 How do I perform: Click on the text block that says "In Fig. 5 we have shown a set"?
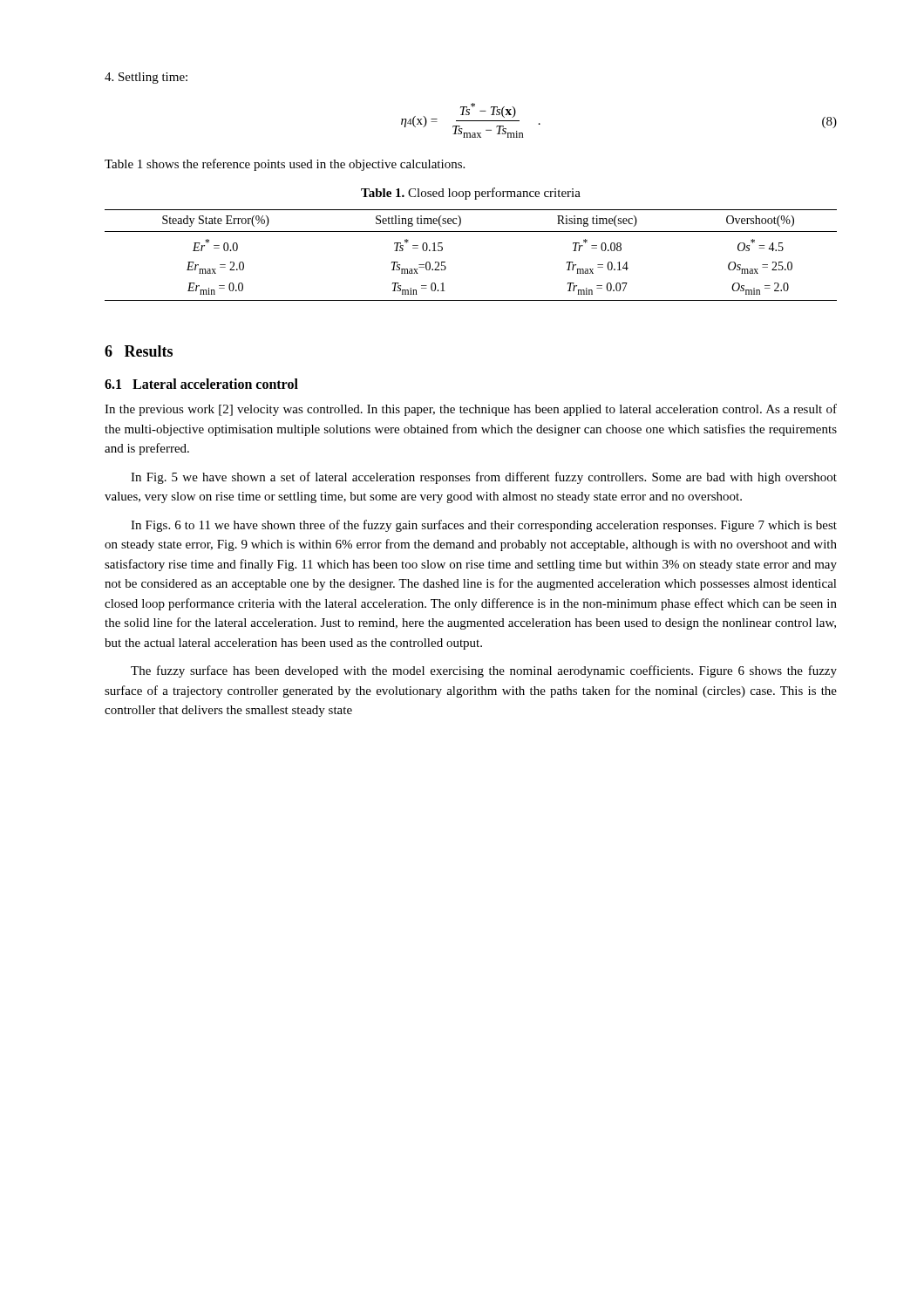(x=471, y=487)
